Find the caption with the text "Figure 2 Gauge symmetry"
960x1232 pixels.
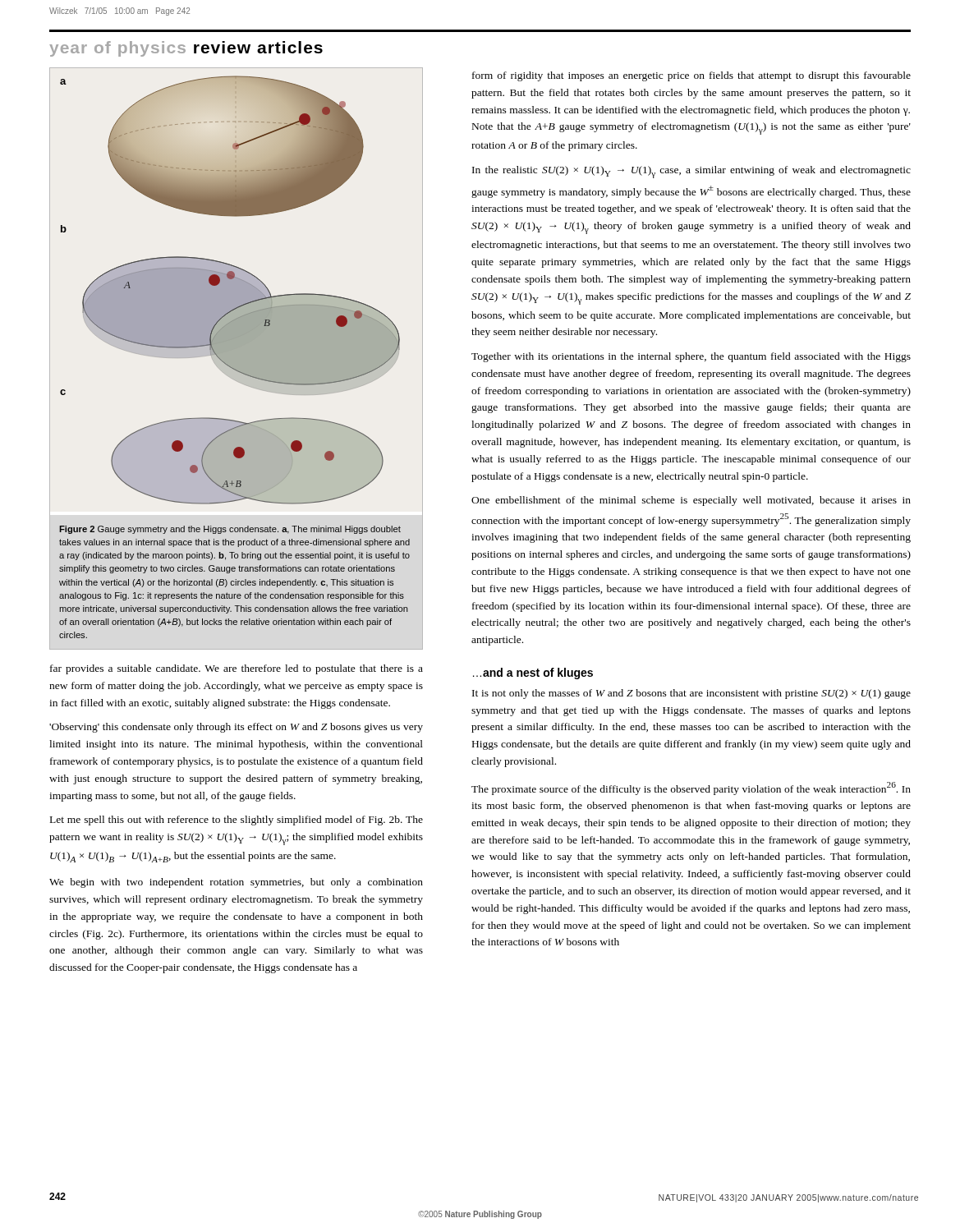pyautogui.click(x=235, y=582)
